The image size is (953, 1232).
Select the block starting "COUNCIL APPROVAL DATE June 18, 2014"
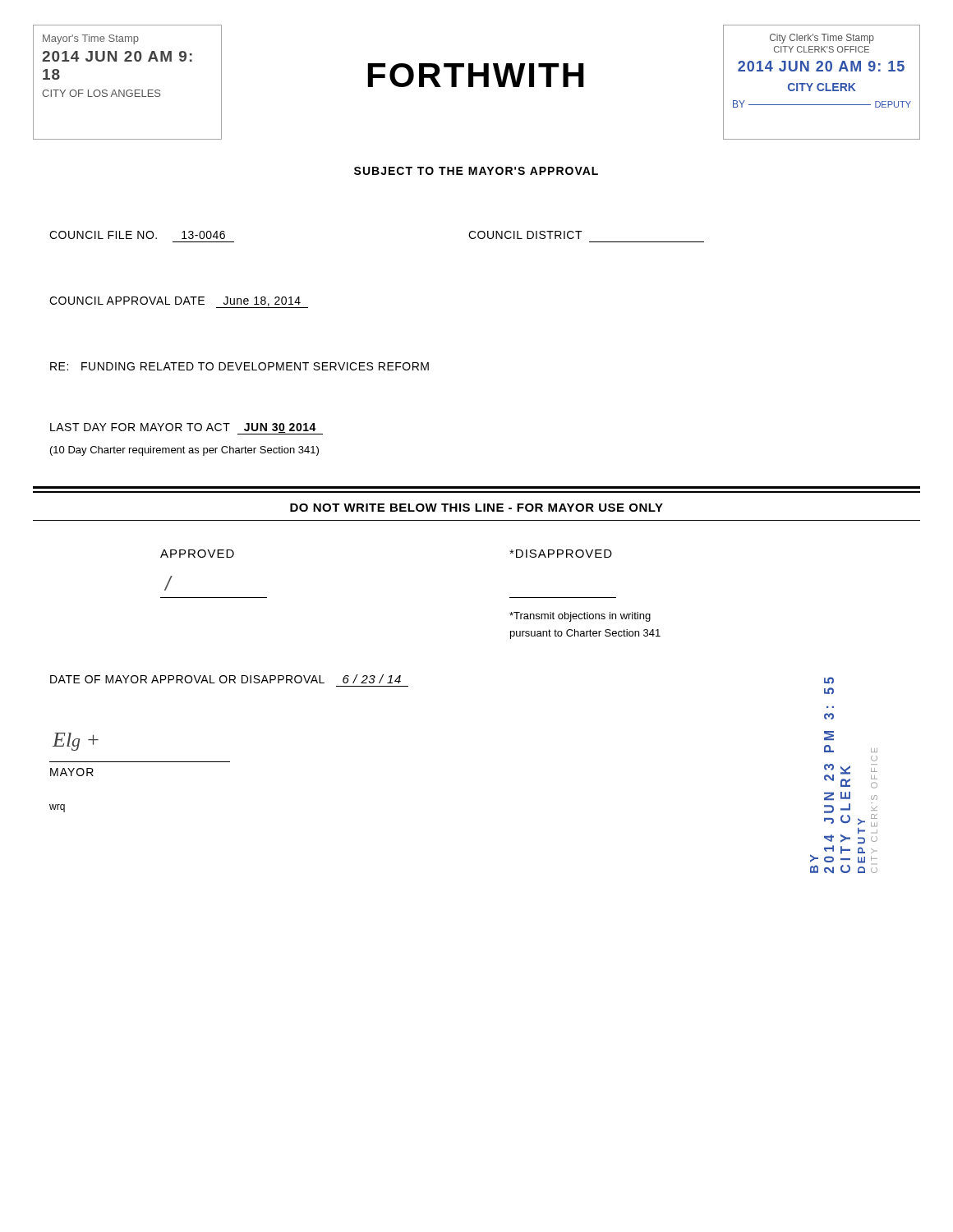coord(179,301)
